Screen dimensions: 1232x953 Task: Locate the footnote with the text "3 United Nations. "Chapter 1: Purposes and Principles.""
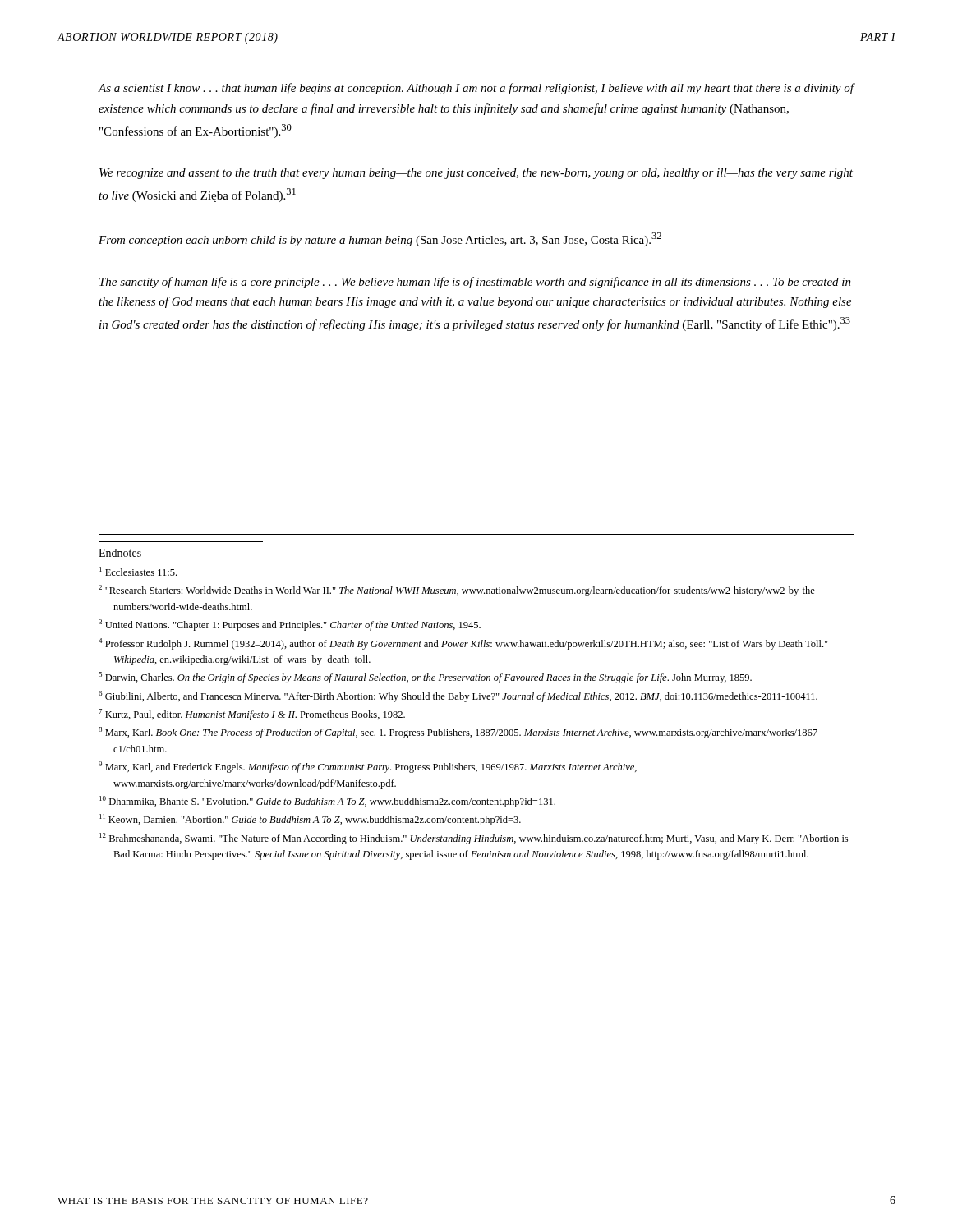tap(290, 624)
